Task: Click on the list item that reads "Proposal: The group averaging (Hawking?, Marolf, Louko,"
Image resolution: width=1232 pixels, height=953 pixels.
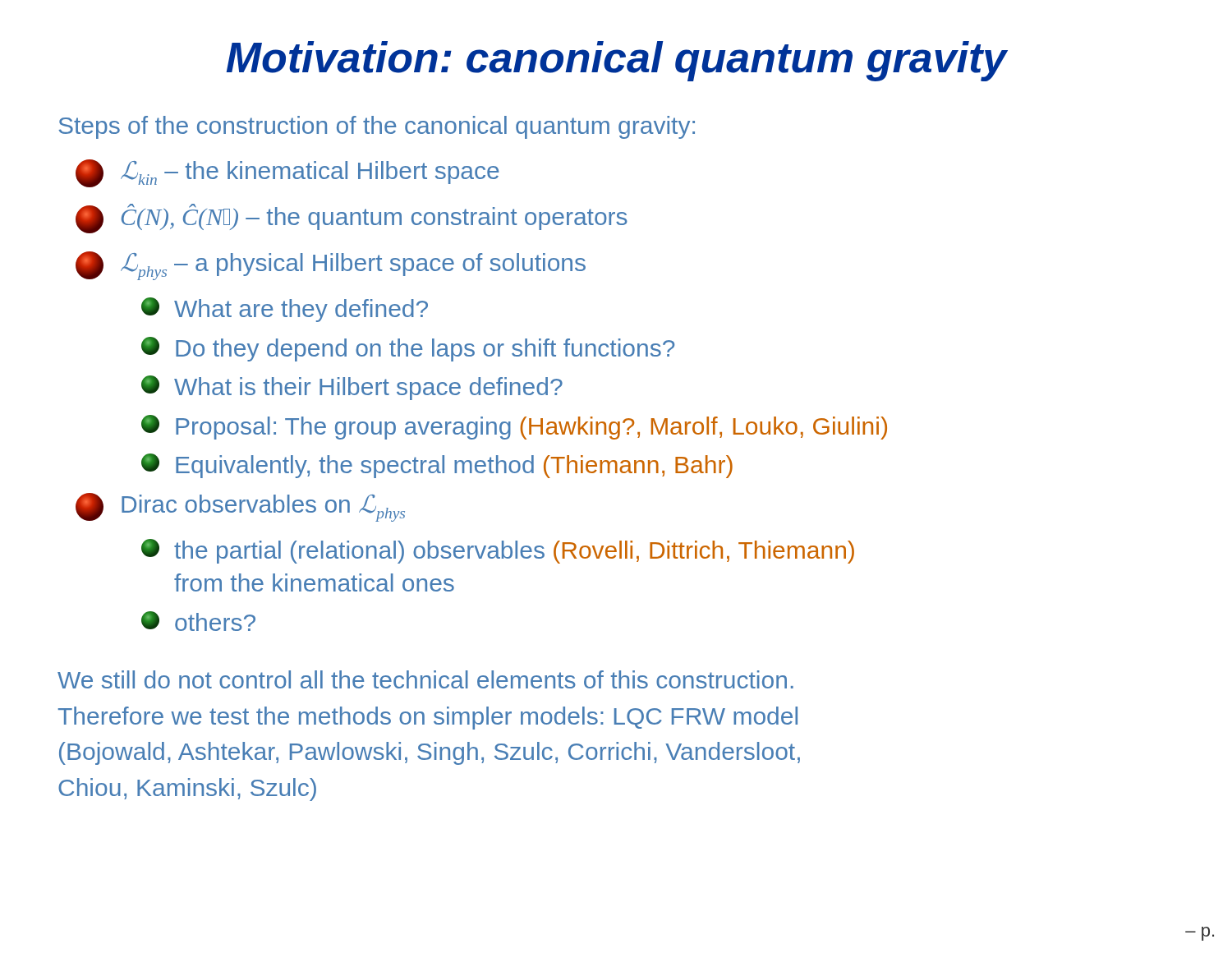Action: tap(514, 426)
